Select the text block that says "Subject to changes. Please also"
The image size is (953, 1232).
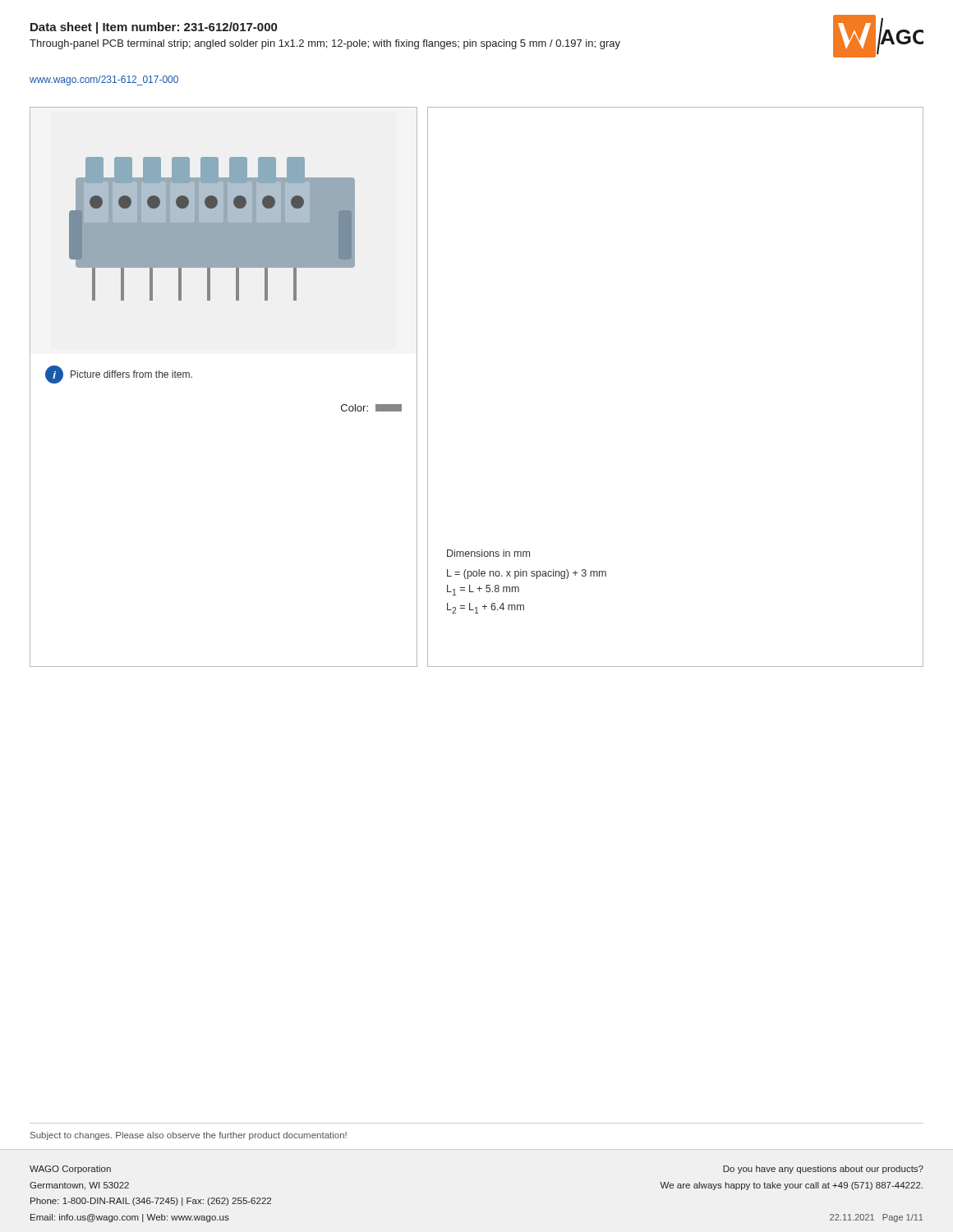pos(188,1135)
